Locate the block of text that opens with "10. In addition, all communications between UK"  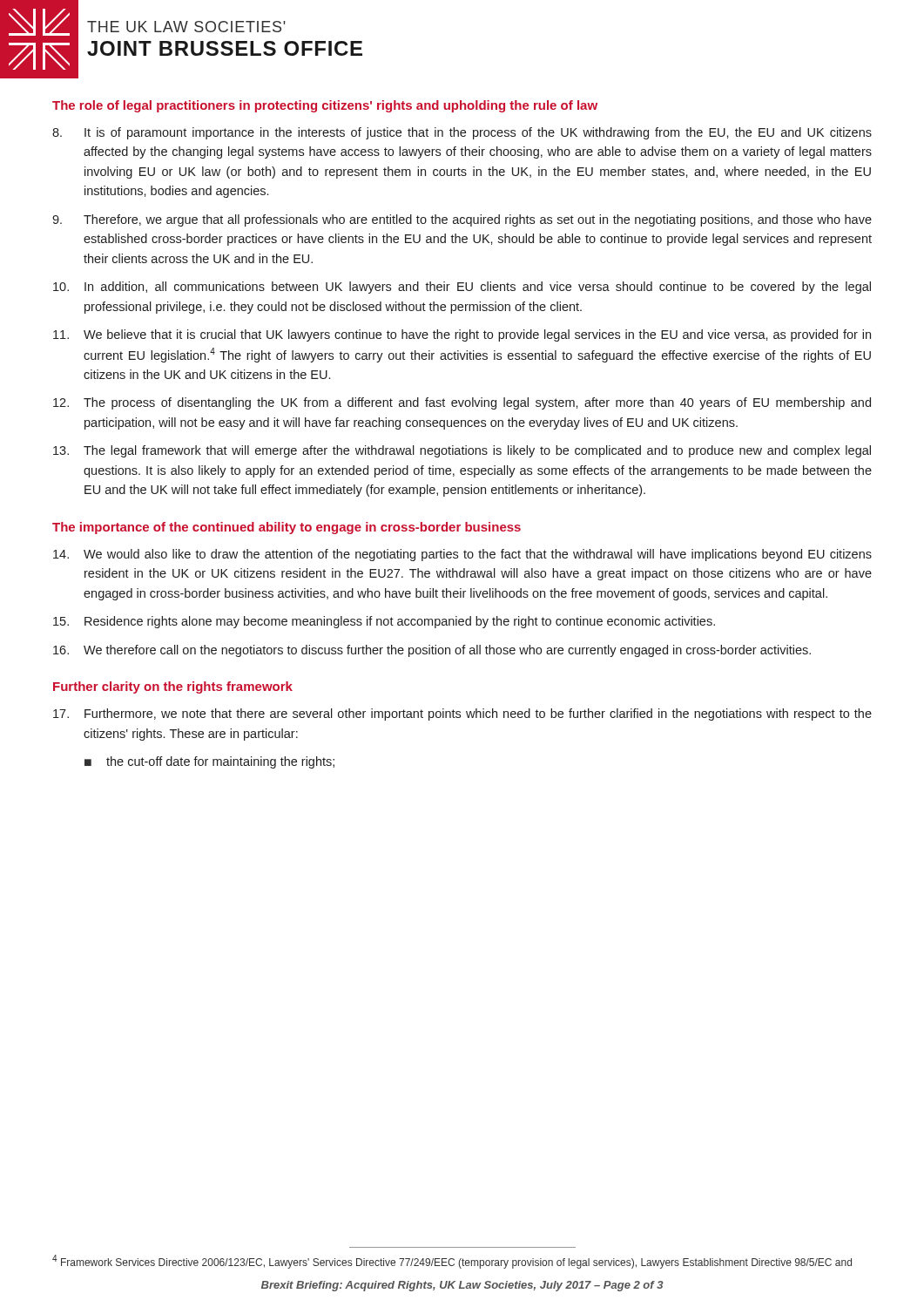(462, 297)
